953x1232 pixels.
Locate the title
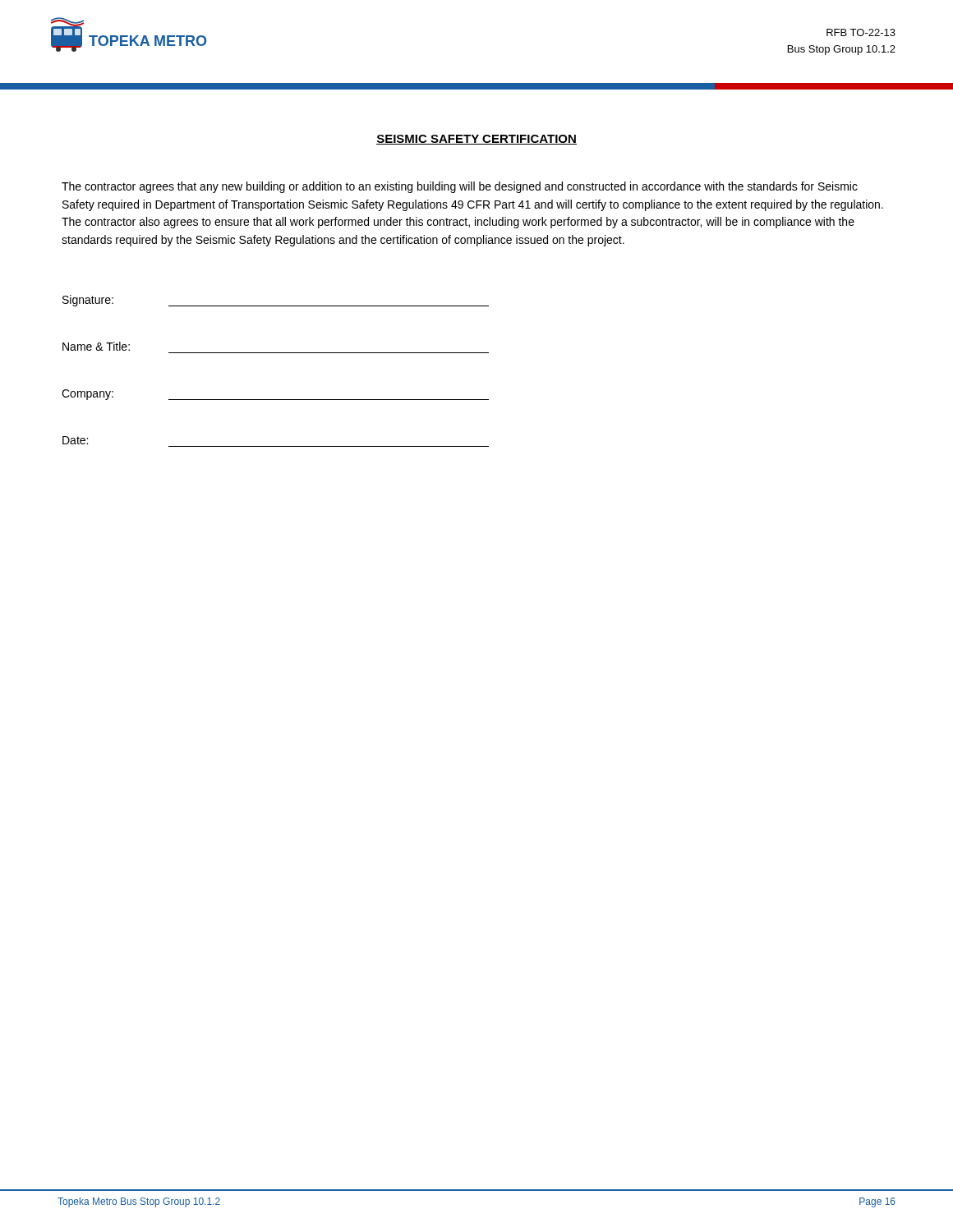[x=476, y=138]
